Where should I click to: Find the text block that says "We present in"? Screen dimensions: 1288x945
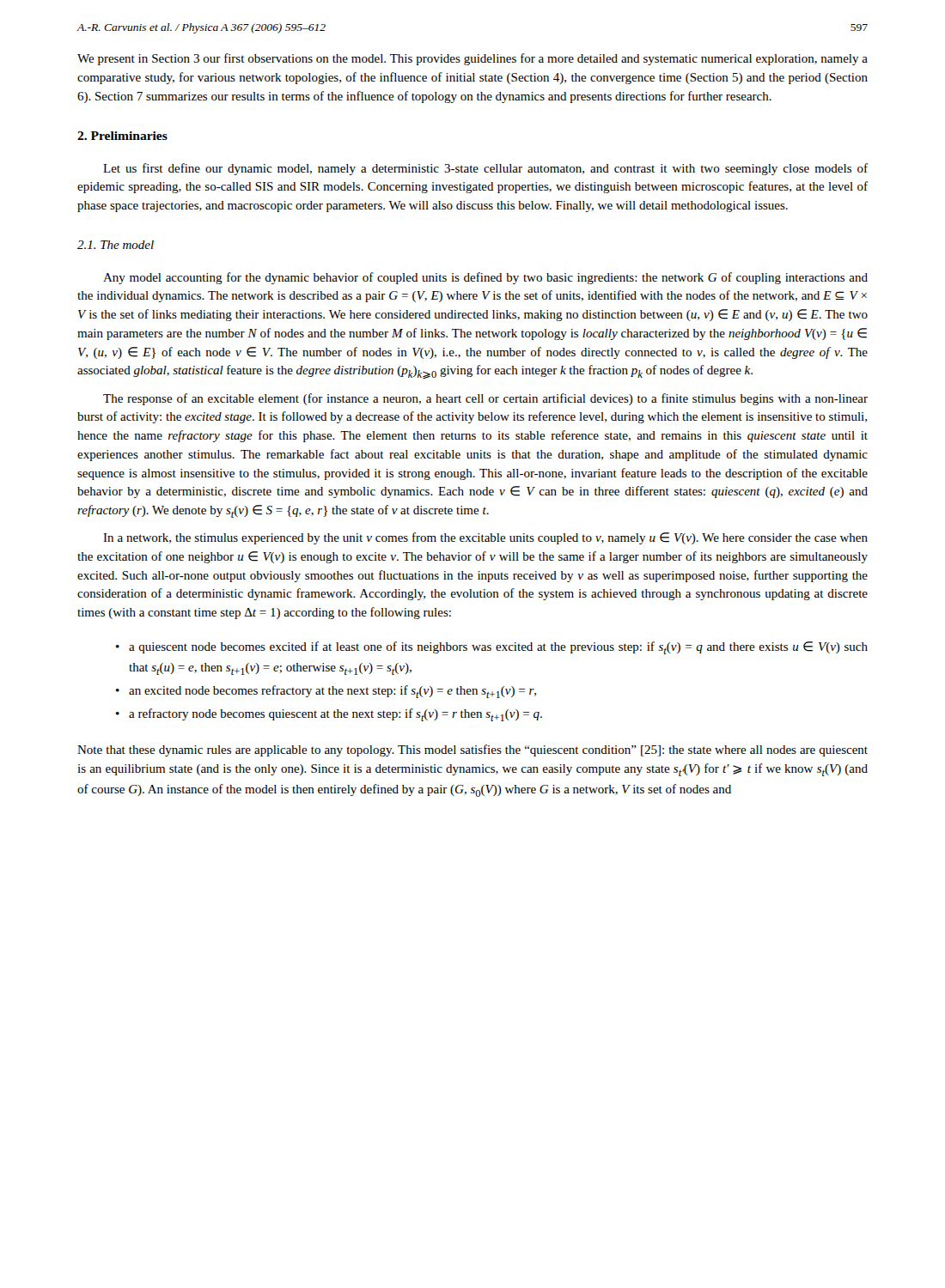[x=472, y=78]
